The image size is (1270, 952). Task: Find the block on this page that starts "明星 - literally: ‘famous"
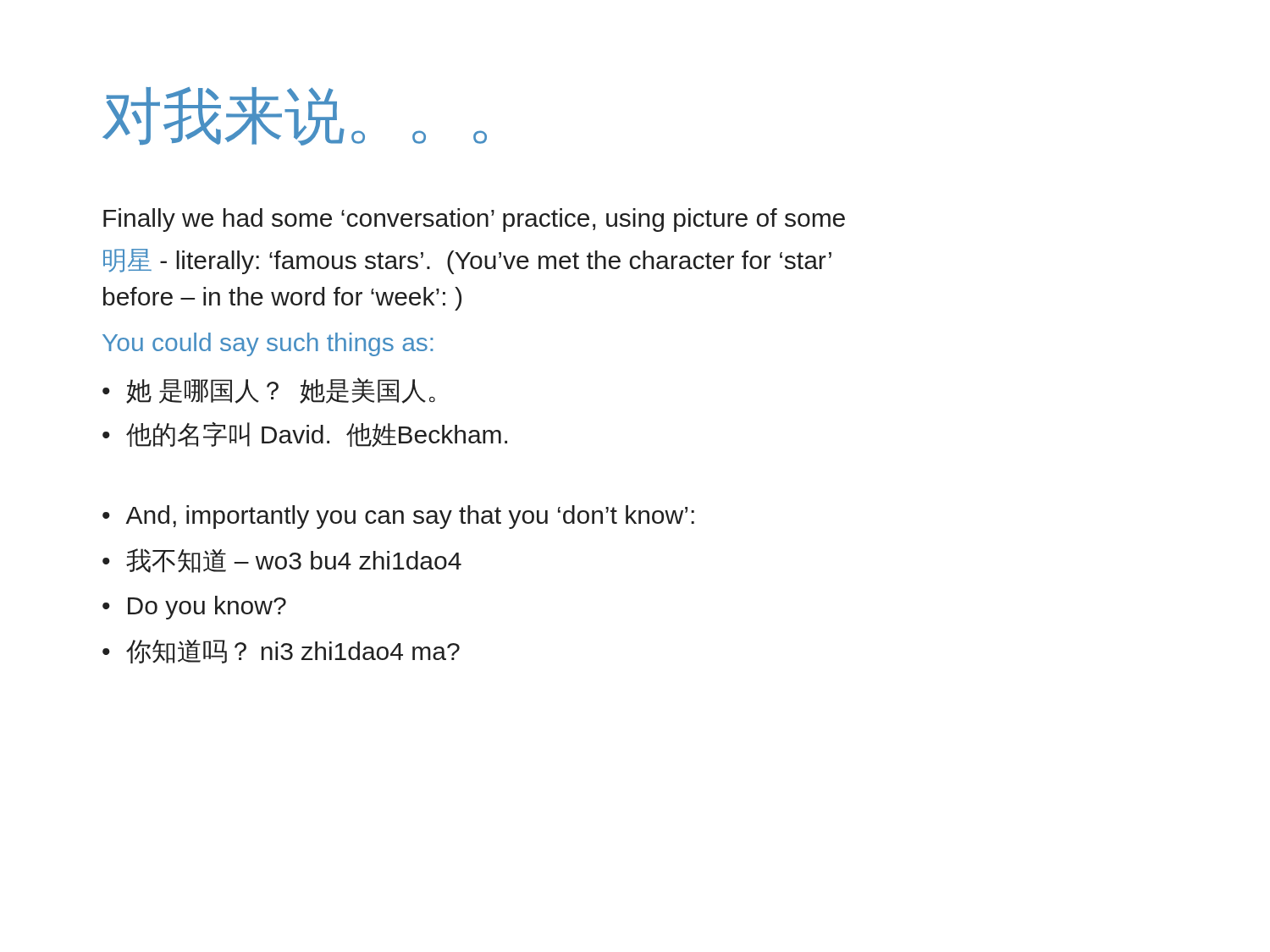[467, 278]
